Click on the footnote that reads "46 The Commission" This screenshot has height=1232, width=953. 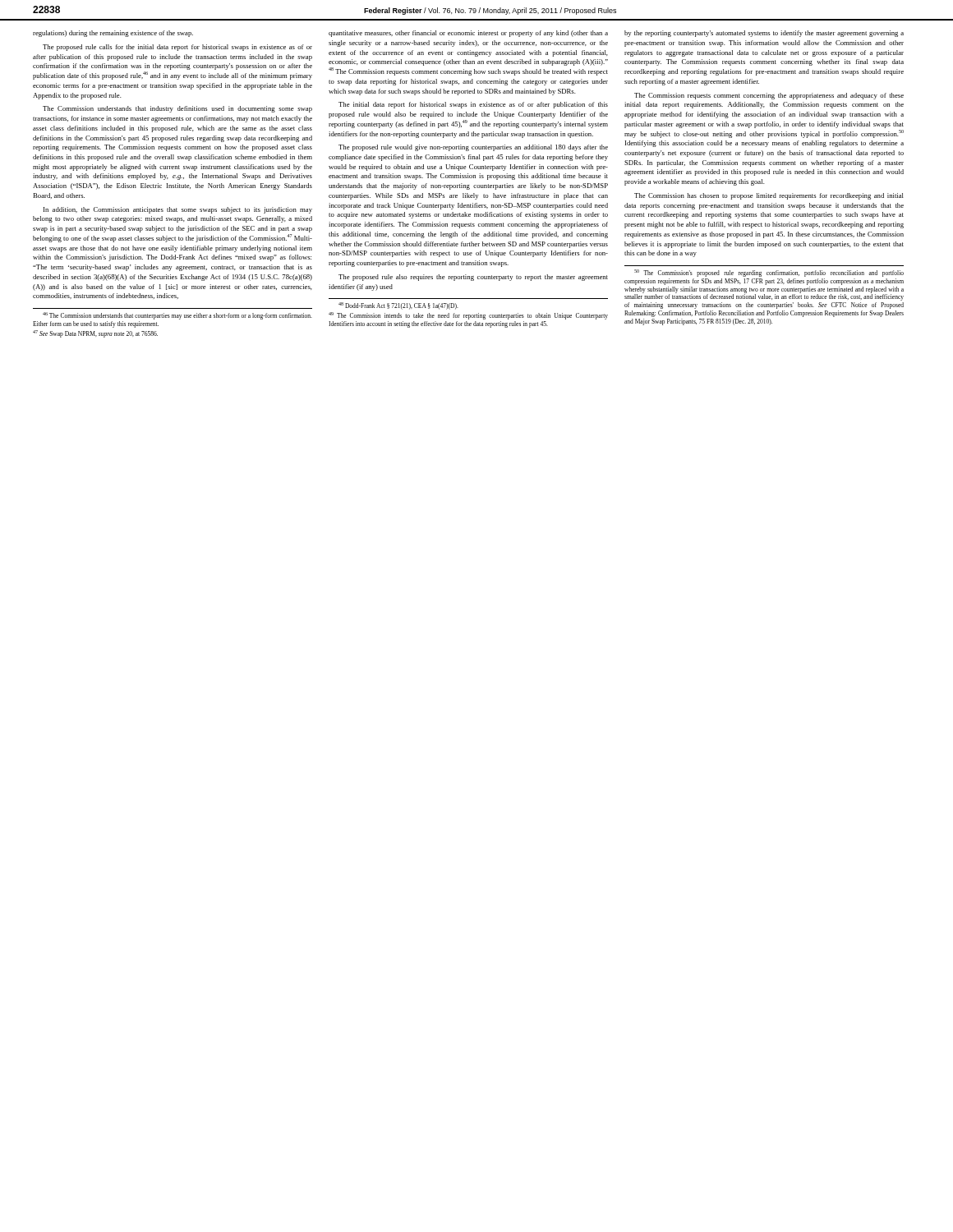point(173,325)
